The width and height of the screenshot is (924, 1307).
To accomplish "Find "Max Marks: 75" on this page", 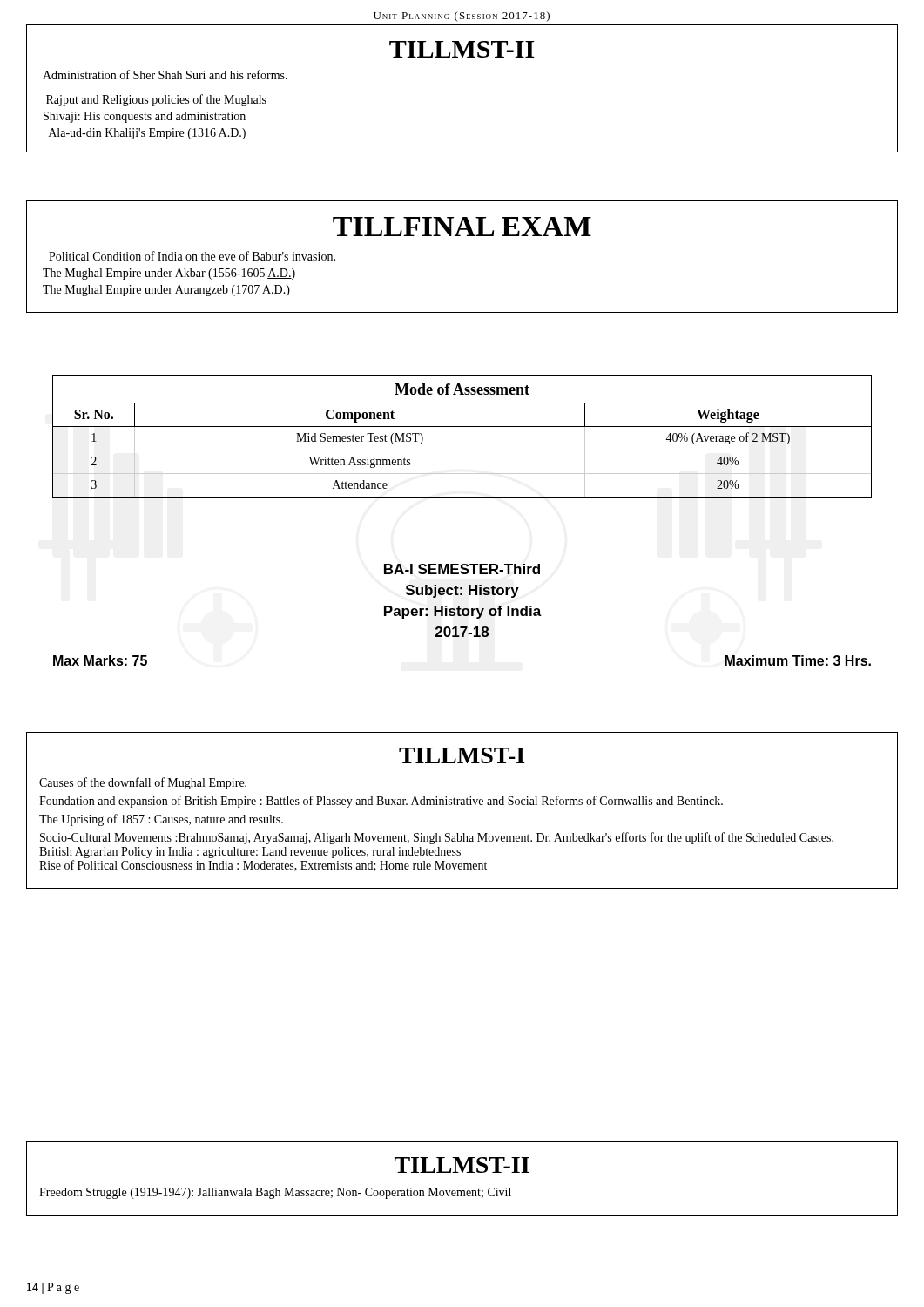I will 100,661.
